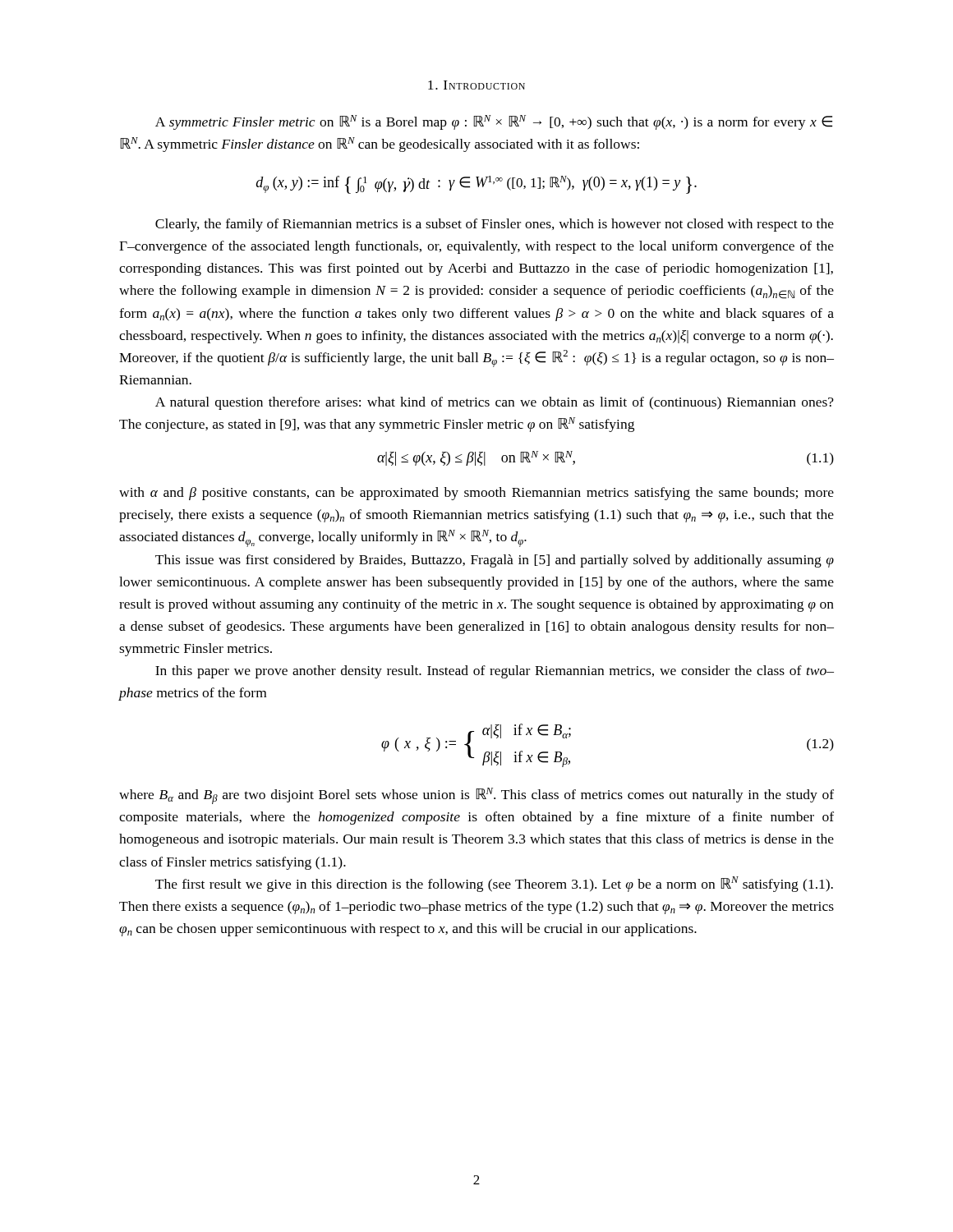Find the text block that reads "A natural question therefore arises: what kind"
This screenshot has height=1232, width=953.
point(476,413)
